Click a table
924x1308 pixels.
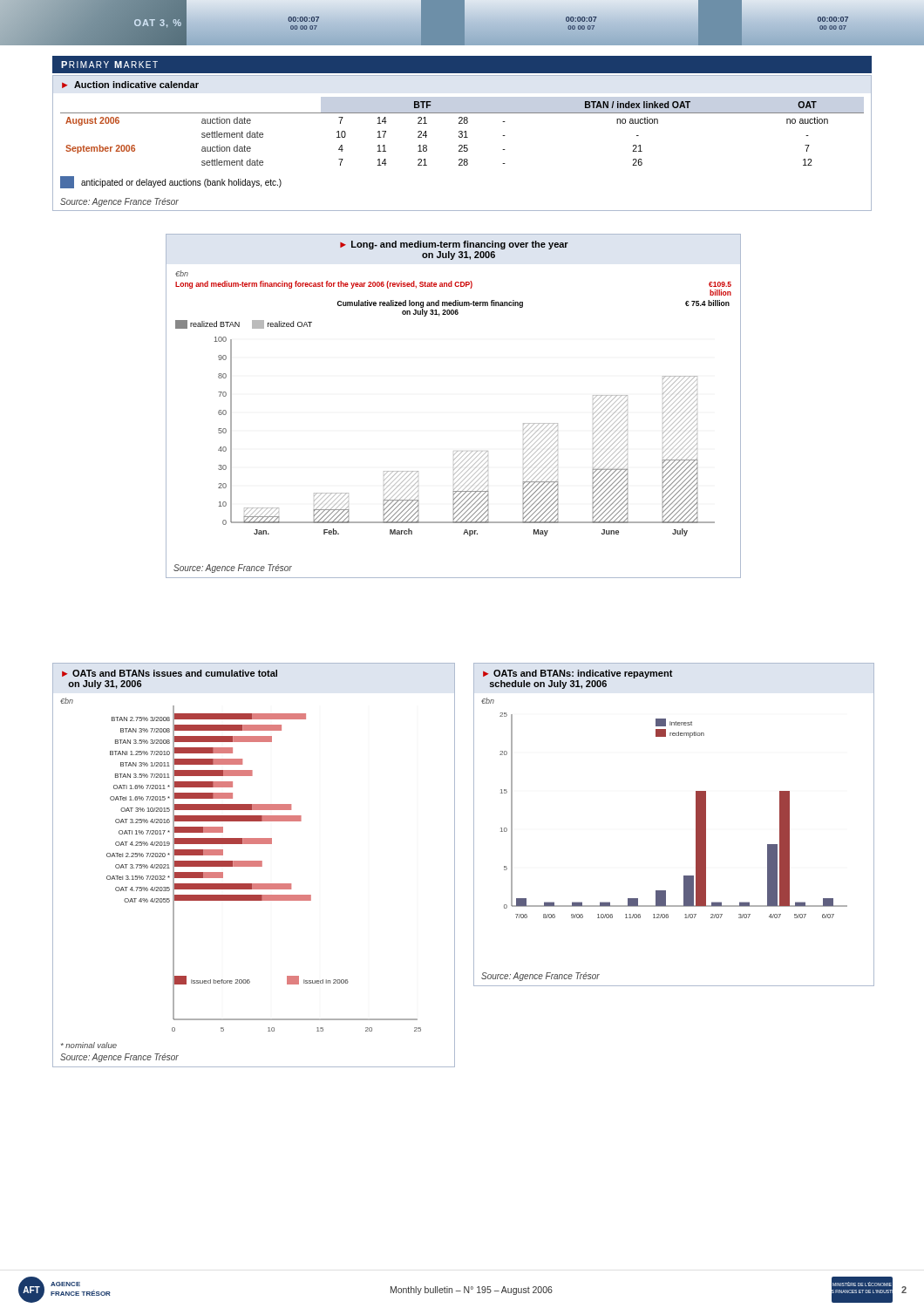[x=462, y=143]
